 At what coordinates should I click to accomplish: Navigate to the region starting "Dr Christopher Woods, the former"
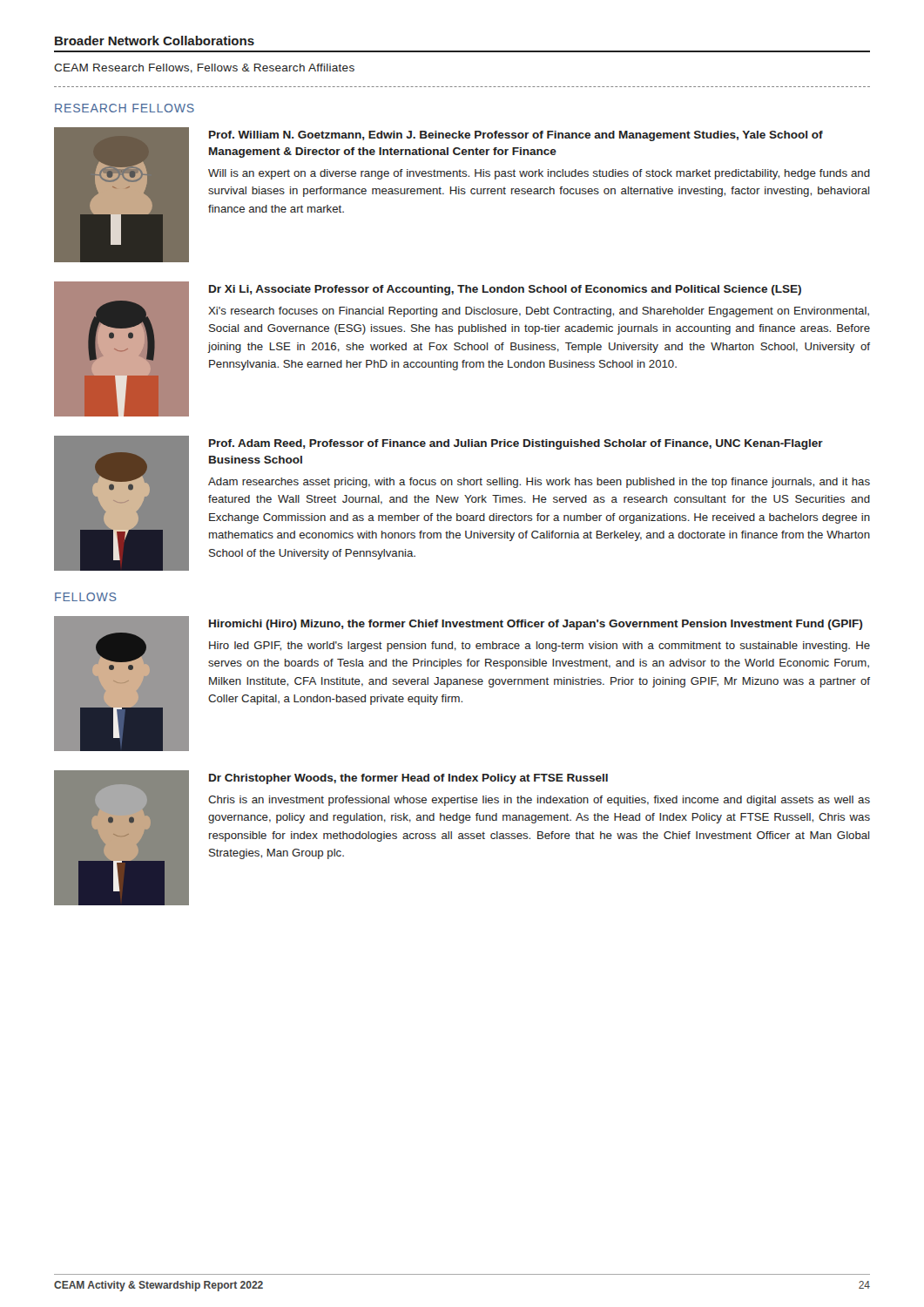[462, 838]
